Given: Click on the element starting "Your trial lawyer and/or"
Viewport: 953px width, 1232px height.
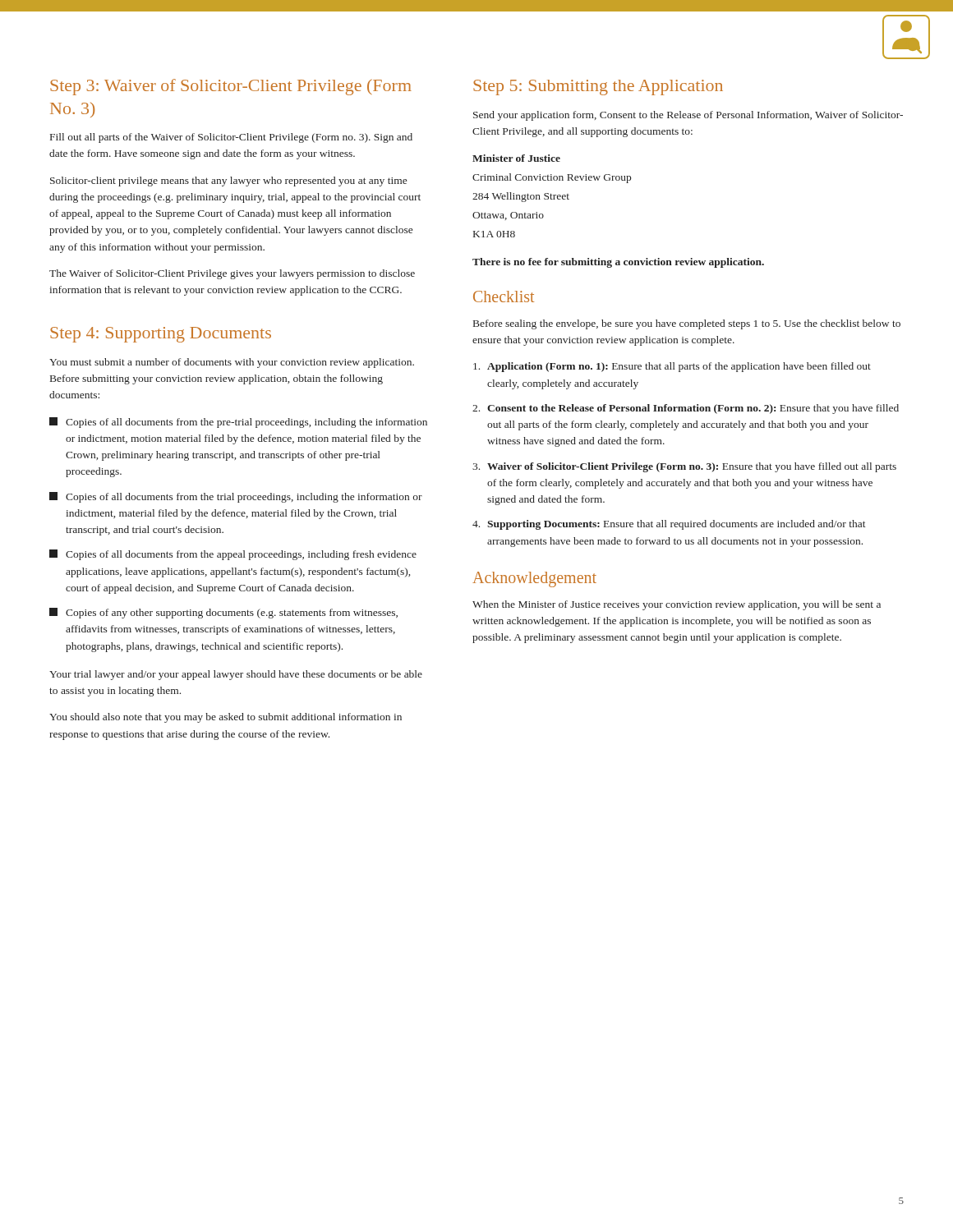Looking at the screenshot, I should (240, 683).
